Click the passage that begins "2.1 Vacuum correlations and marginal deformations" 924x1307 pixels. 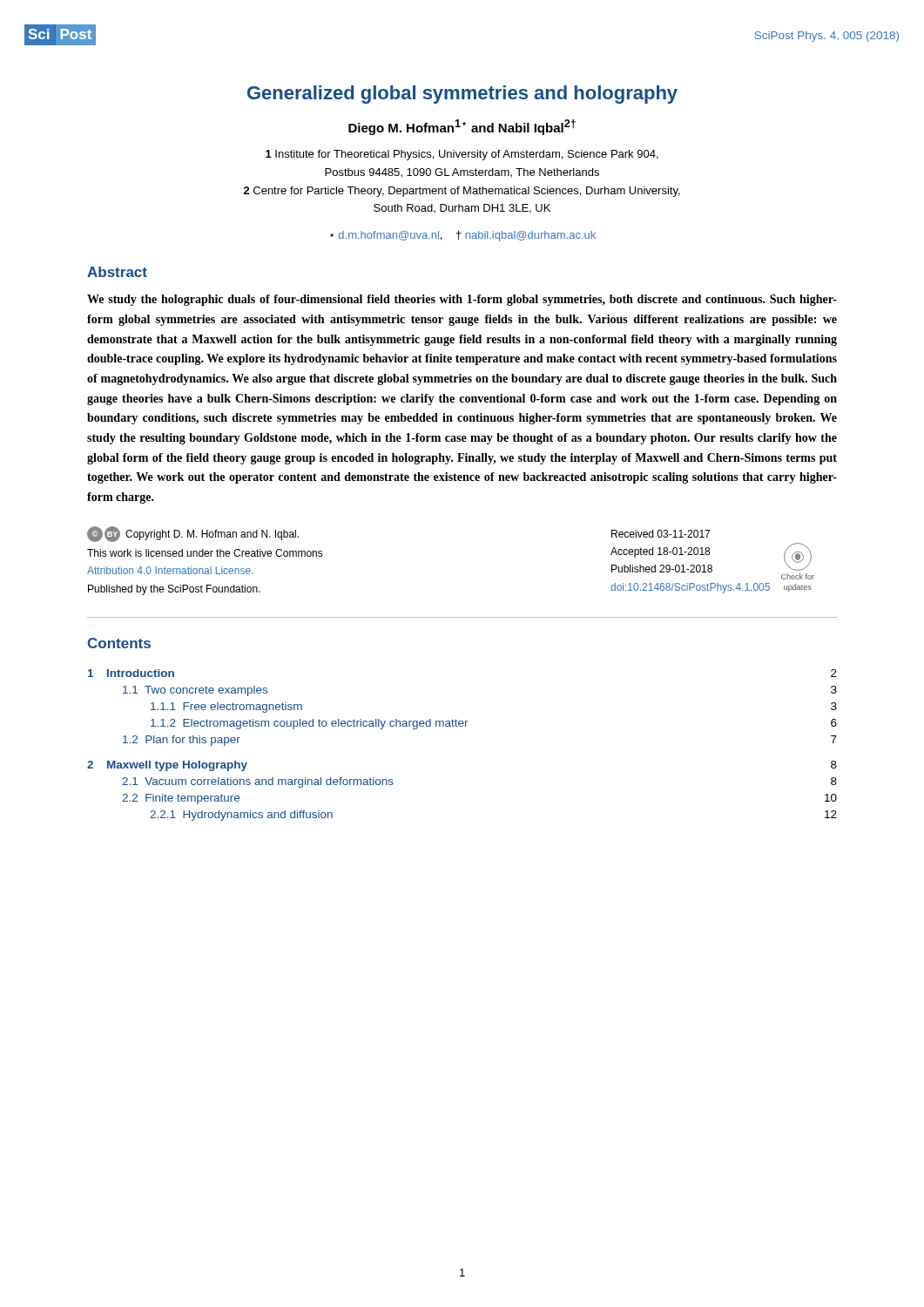(260, 782)
